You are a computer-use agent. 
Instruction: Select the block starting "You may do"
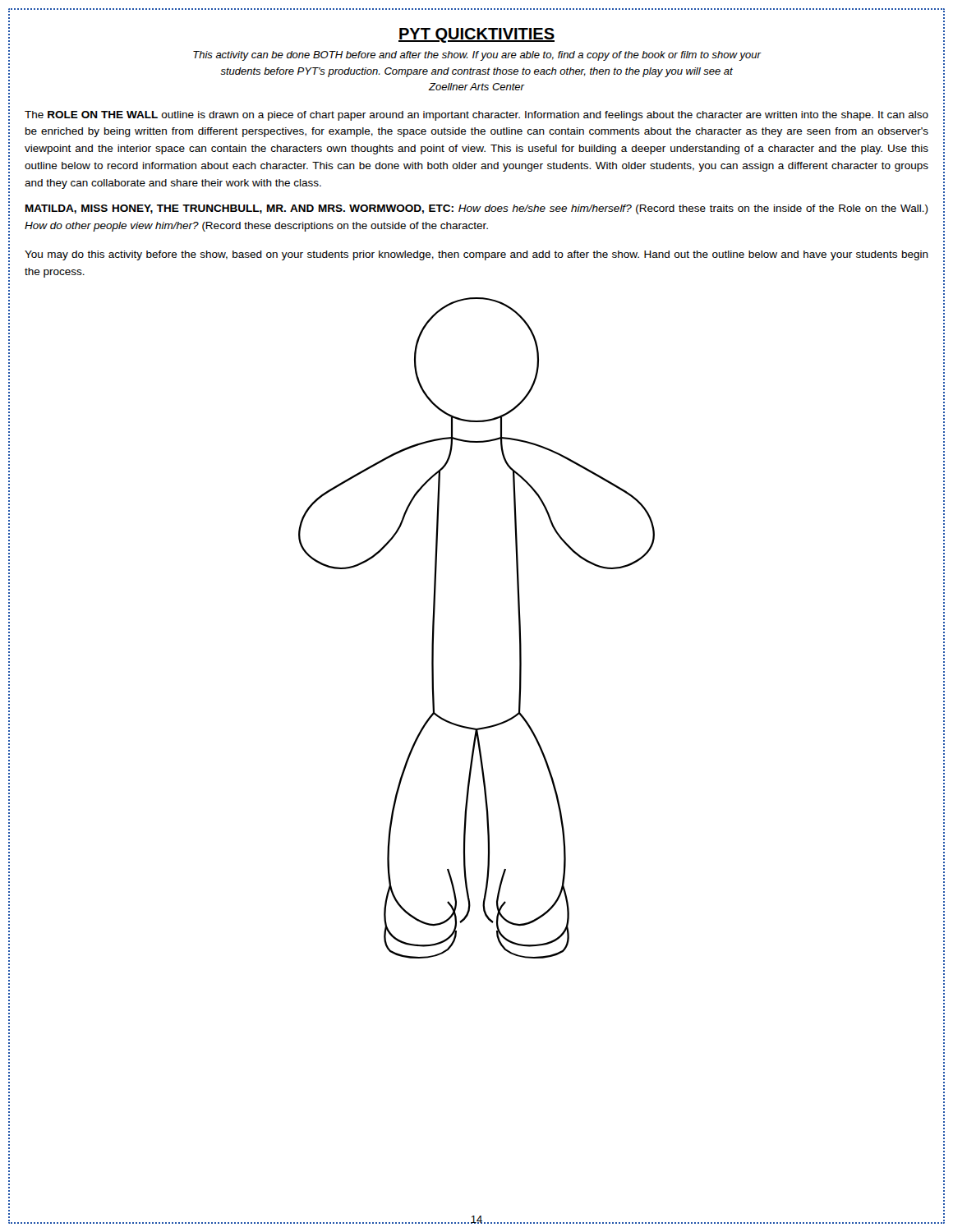(x=476, y=263)
